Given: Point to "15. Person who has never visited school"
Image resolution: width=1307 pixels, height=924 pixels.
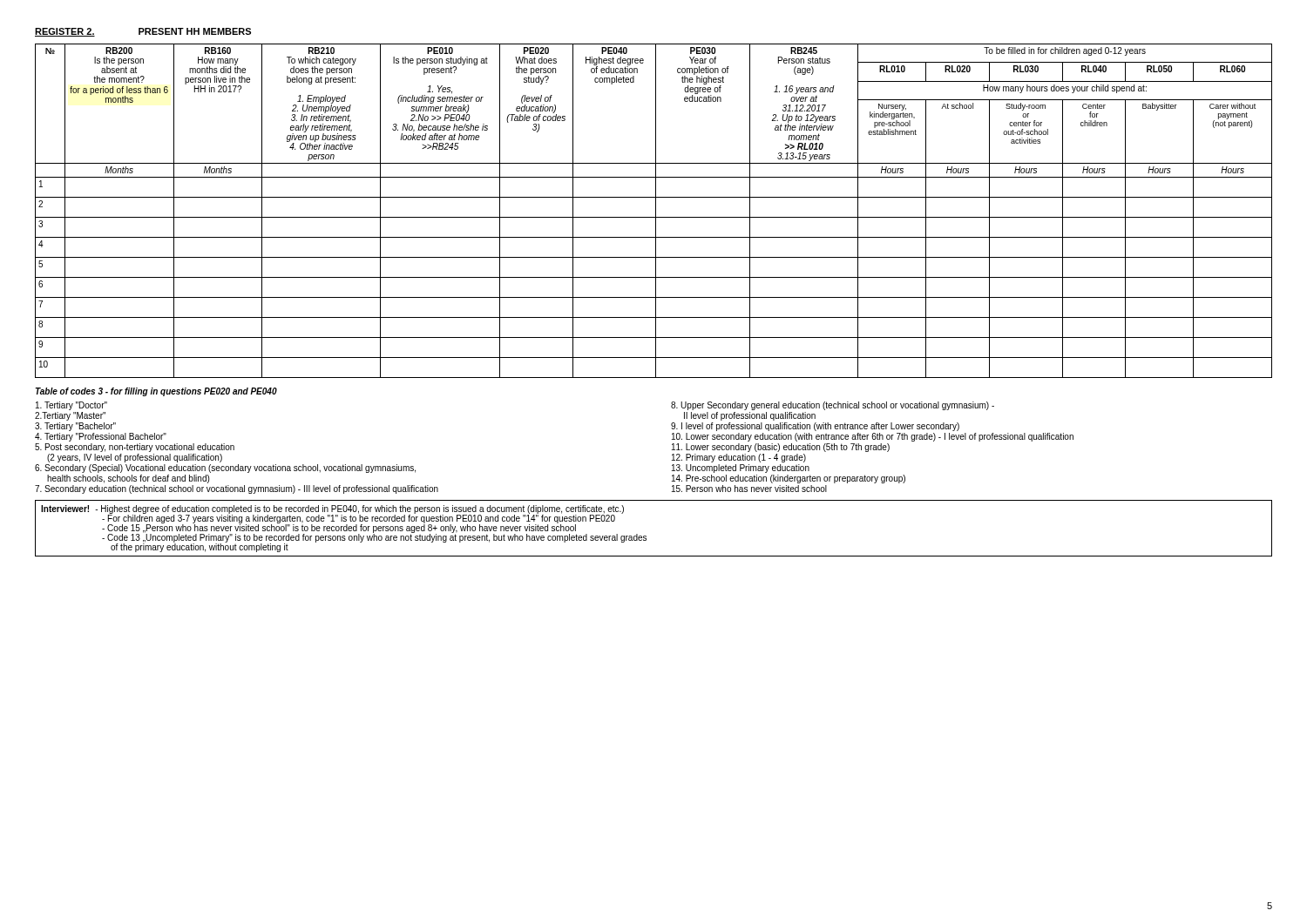Looking at the screenshot, I should tap(971, 489).
